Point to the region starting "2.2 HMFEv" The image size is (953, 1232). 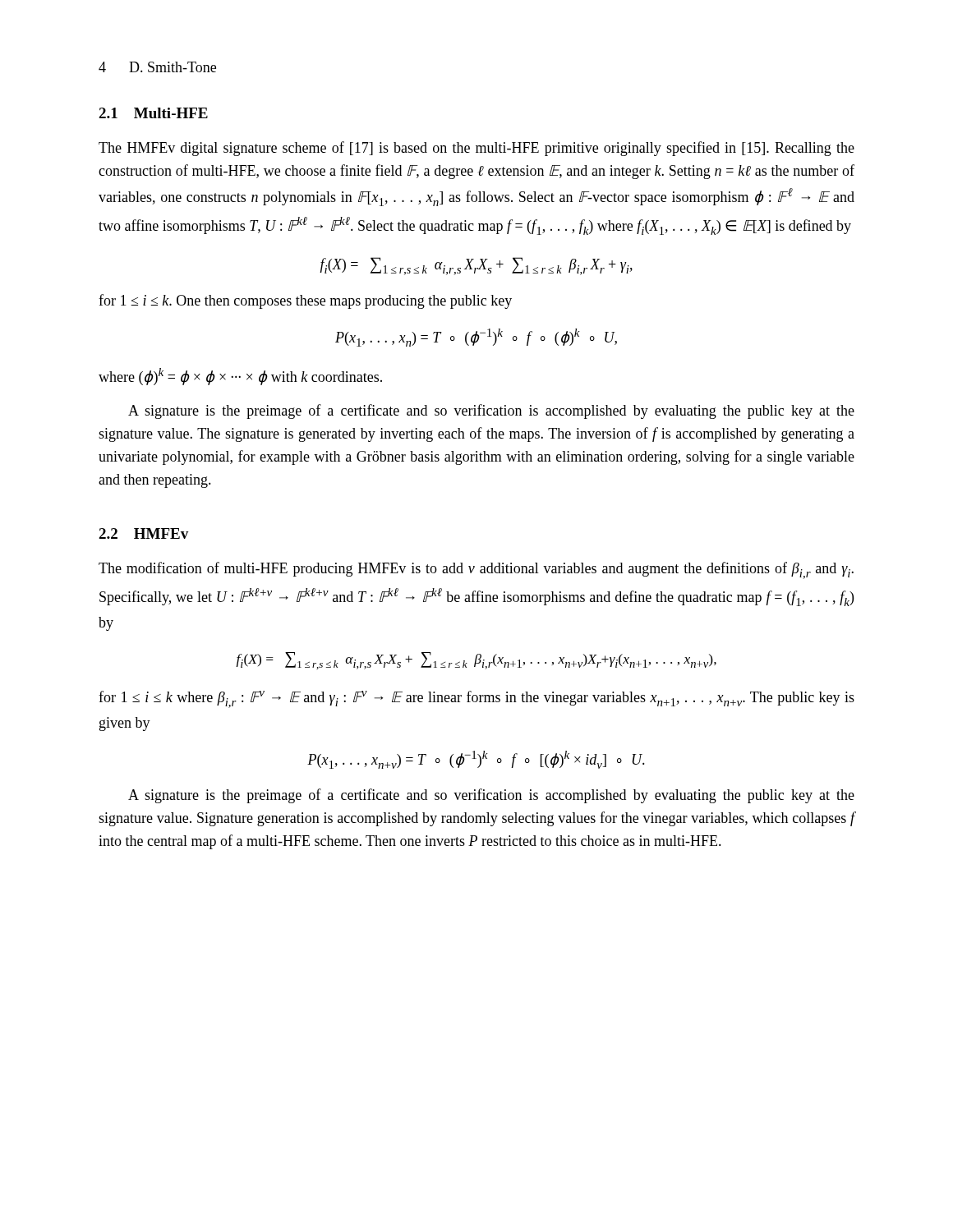(x=143, y=533)
